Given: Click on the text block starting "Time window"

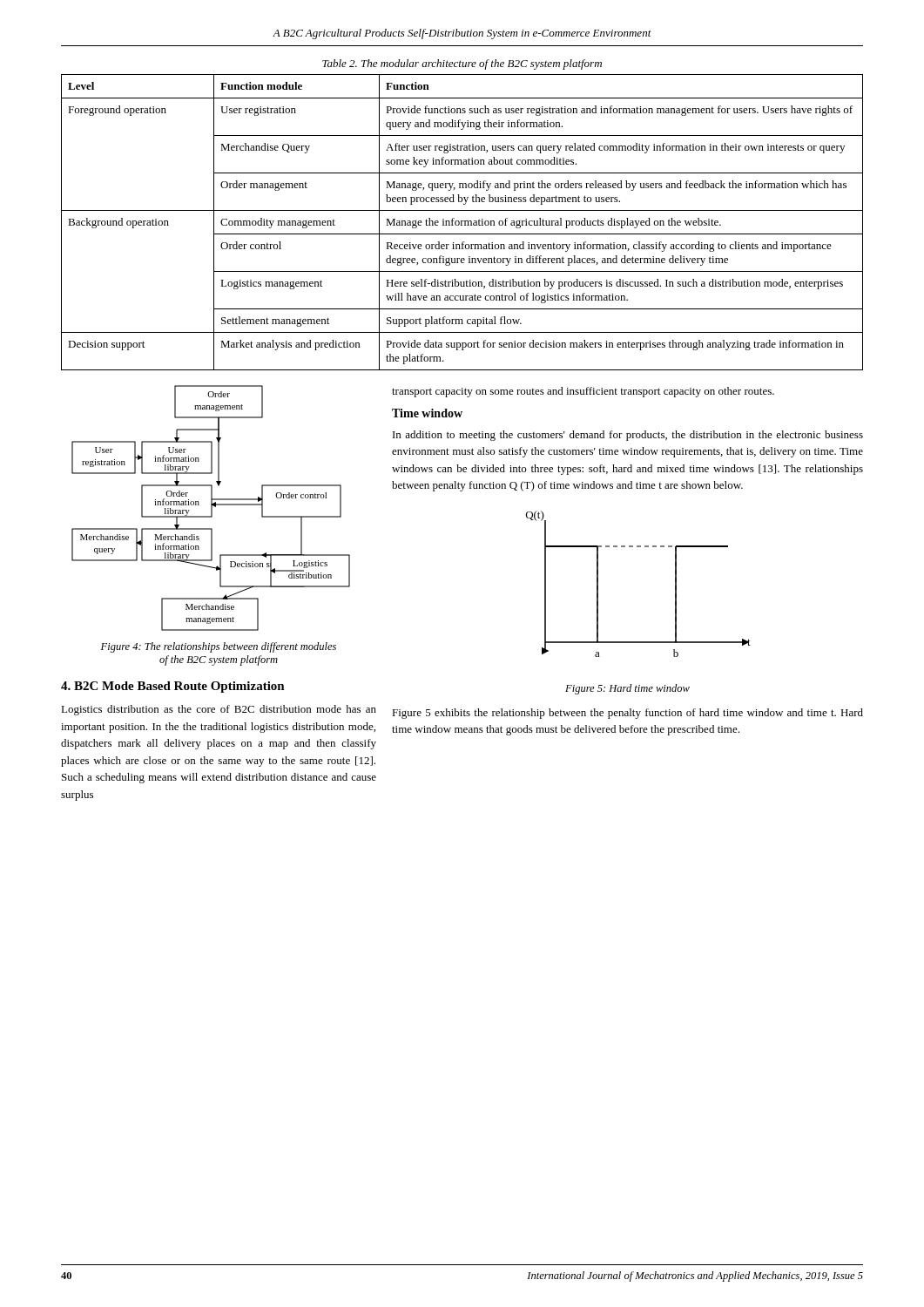Looking at the screenshot, I should click(x=427, y=413).
